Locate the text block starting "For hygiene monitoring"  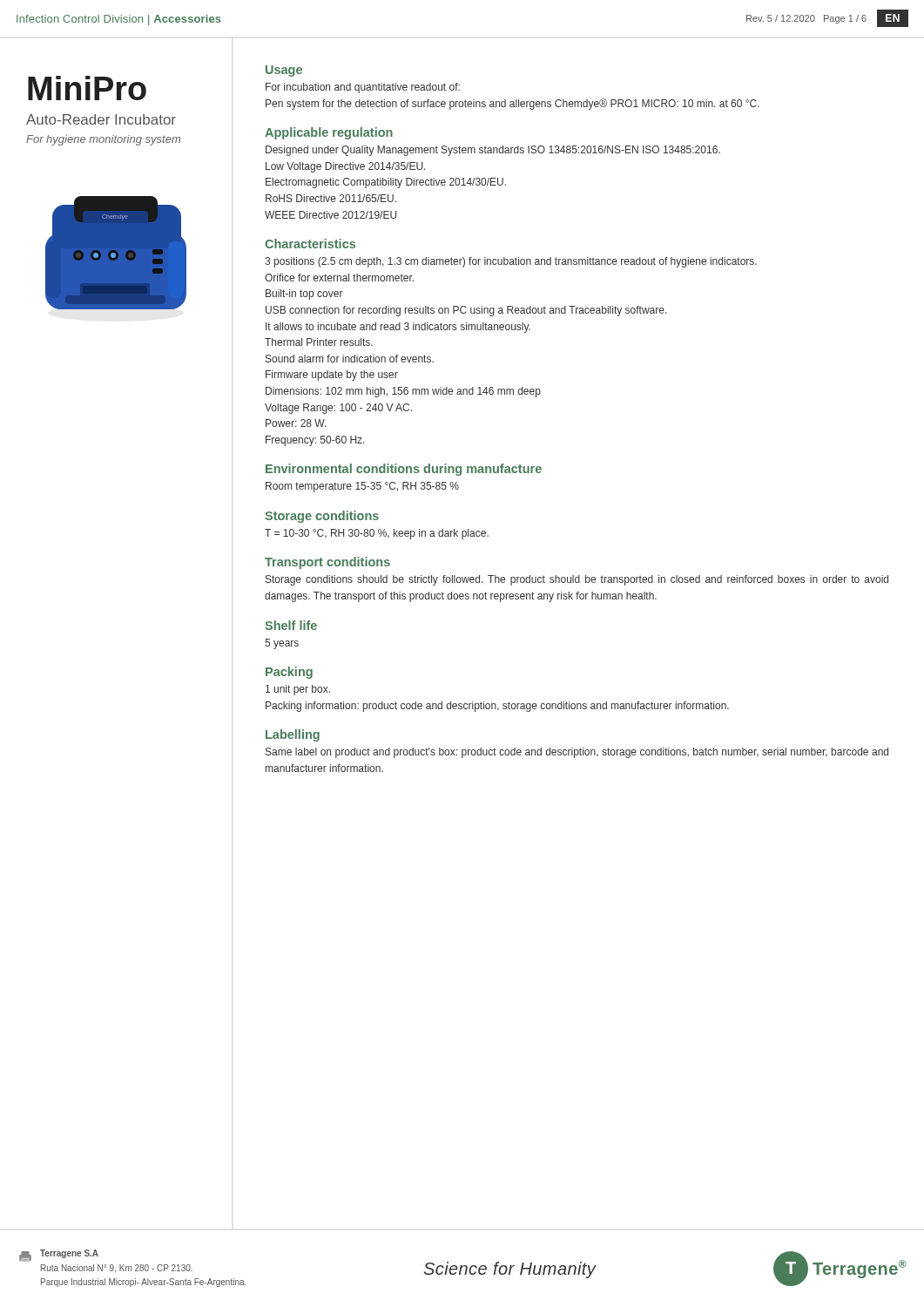pyautogui.click(x=104, y=139)
